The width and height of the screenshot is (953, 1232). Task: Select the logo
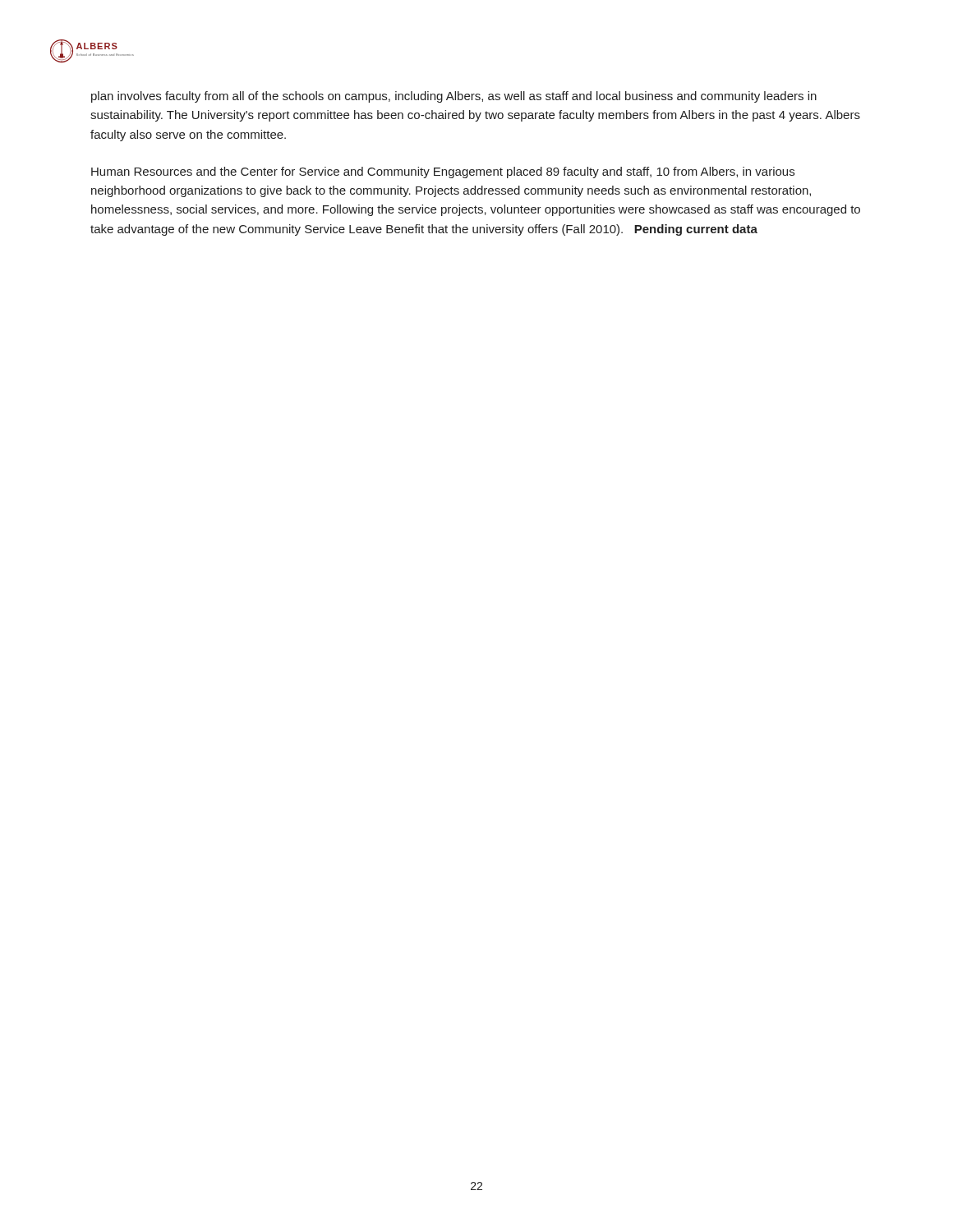(x=94, y=51)
